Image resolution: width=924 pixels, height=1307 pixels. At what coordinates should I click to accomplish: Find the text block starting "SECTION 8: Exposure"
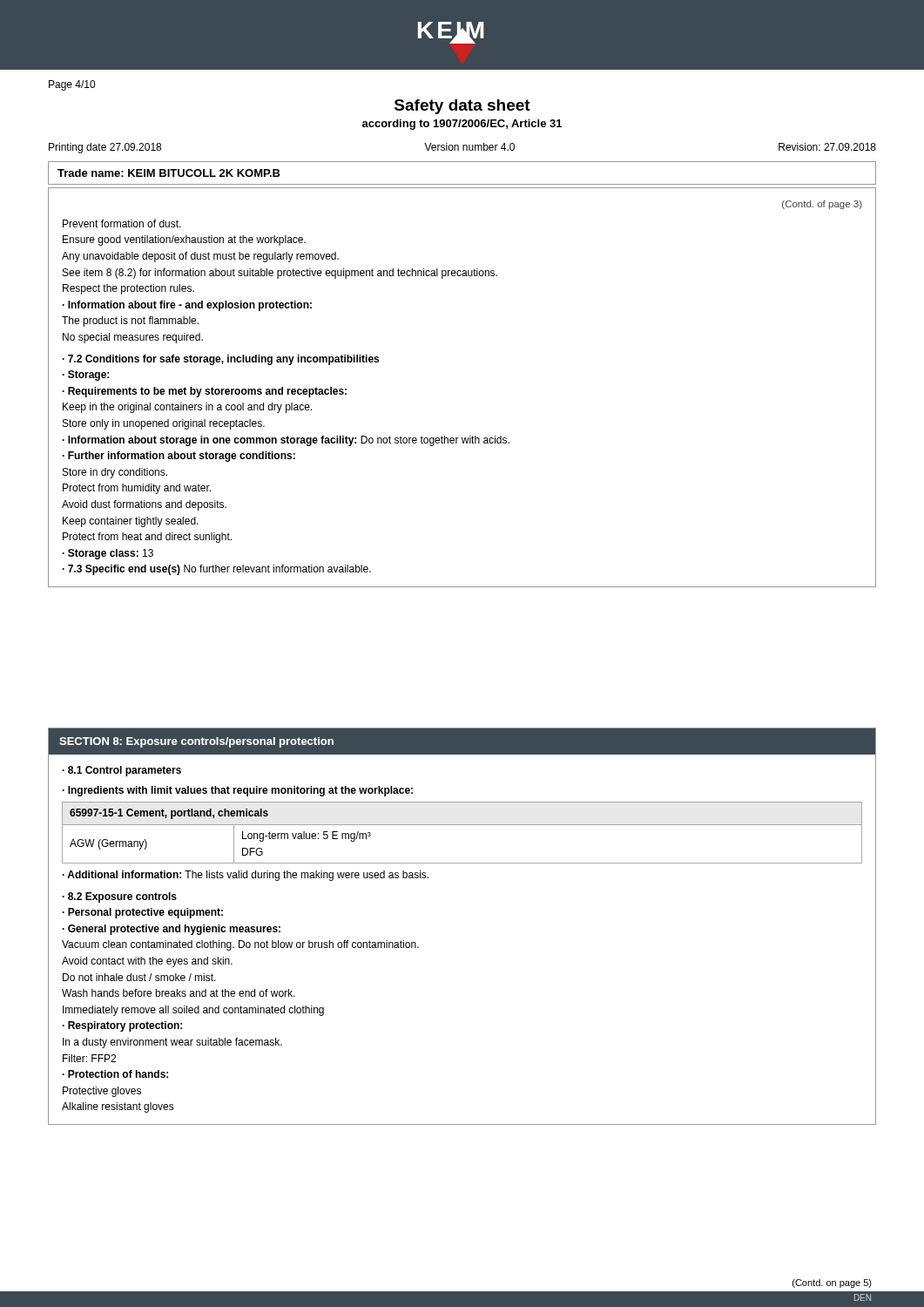coord(197,741)
